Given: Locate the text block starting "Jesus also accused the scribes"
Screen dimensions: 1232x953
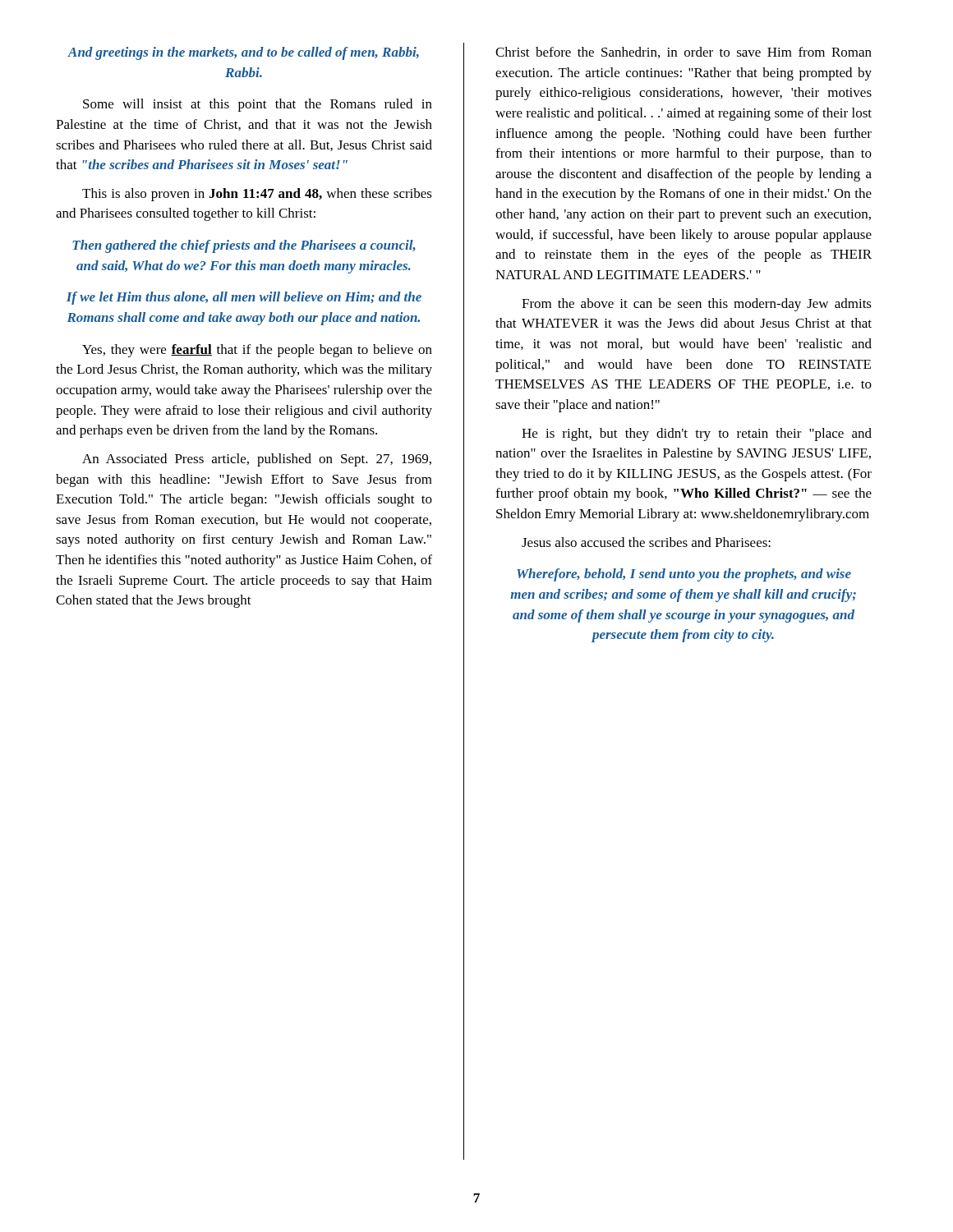Looking at the screenshot, I should (x=647, y=542).
